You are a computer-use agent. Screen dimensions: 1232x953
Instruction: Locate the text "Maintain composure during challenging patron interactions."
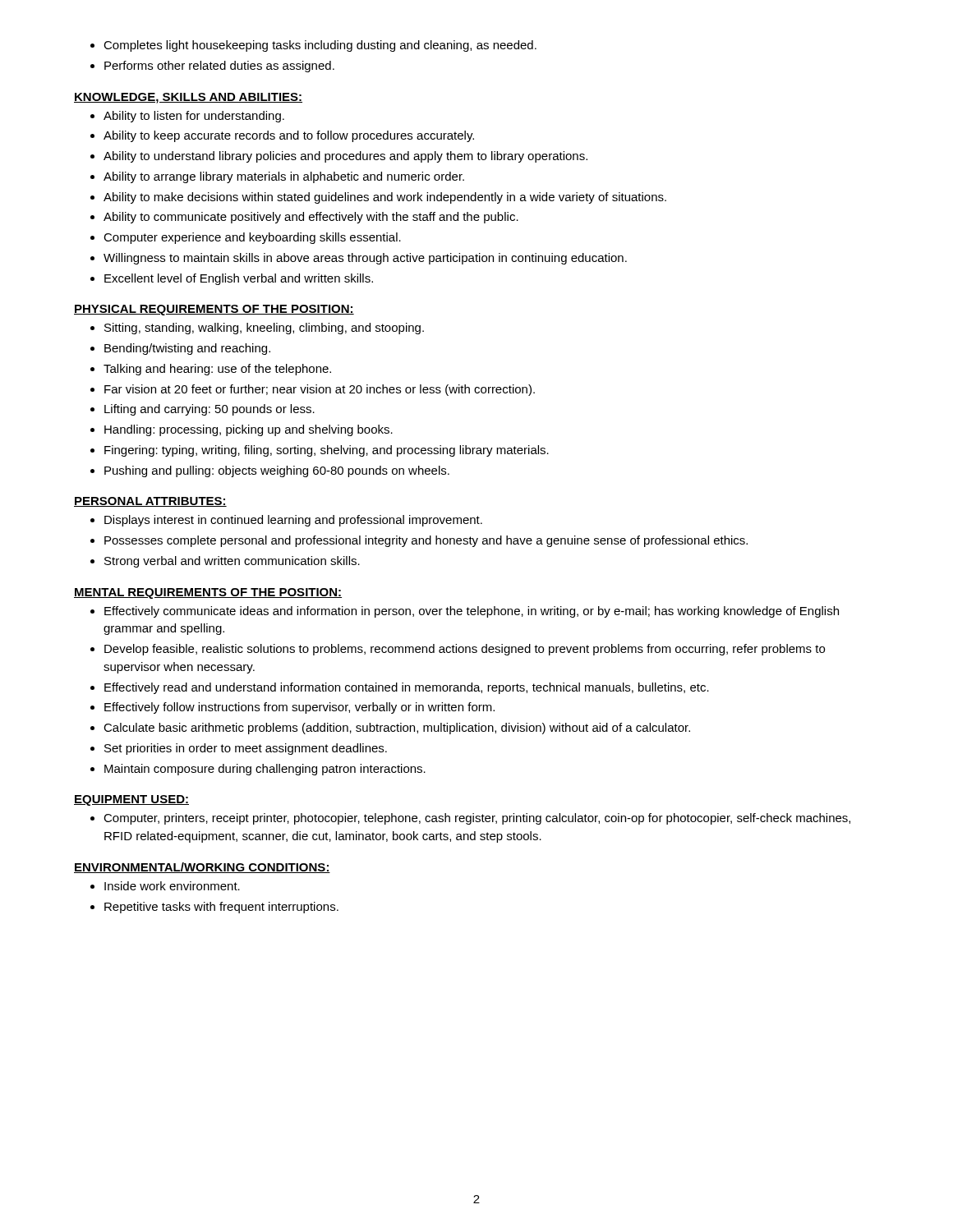[x=265, y=770]
